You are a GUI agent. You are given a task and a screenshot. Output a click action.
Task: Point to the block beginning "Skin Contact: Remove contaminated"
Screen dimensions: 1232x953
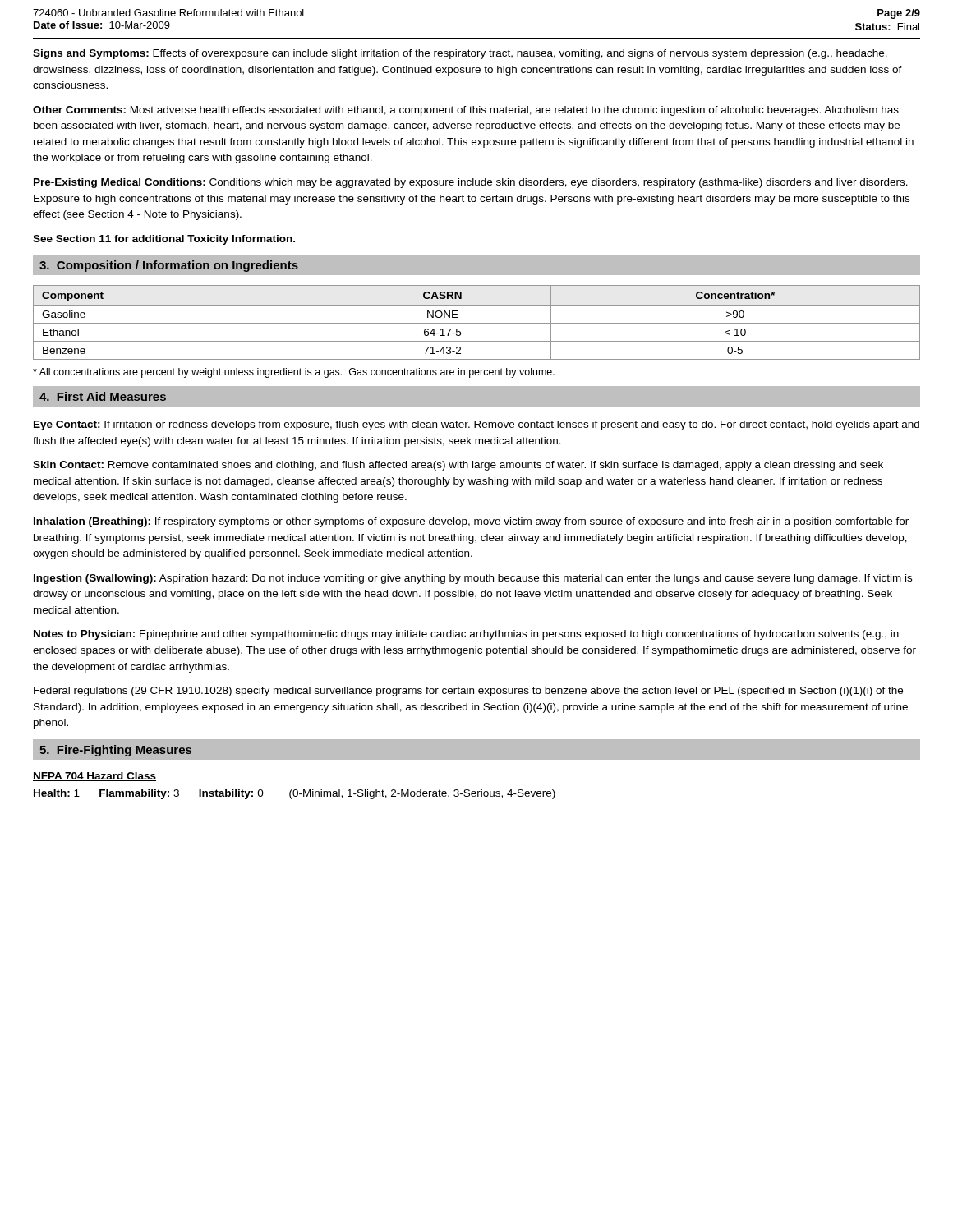click(458, 481)
